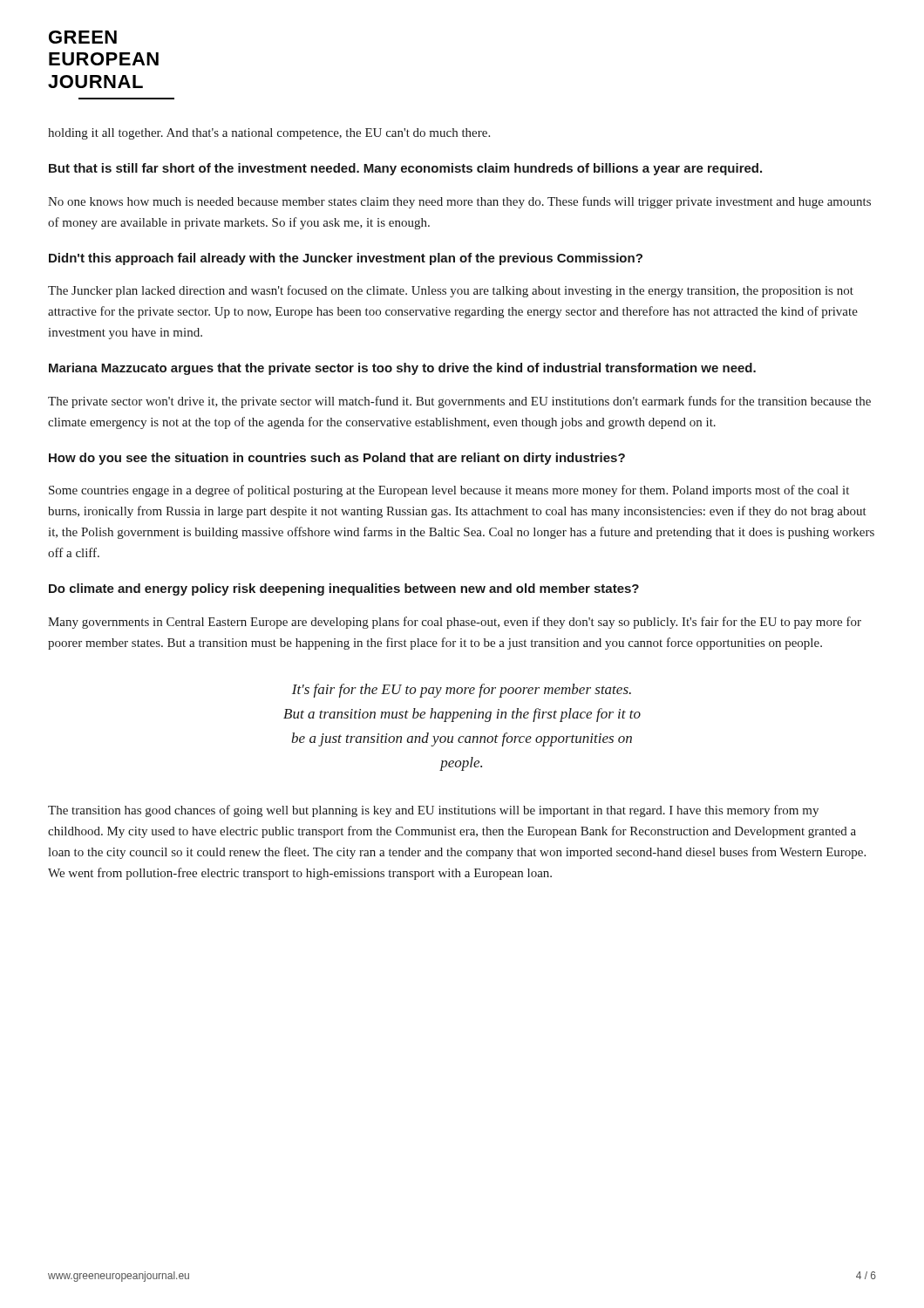This screenshot has height=1308, width=924.
Task: Point to the text starting "The transition has good chances"
Action: (x=457, y=841)
